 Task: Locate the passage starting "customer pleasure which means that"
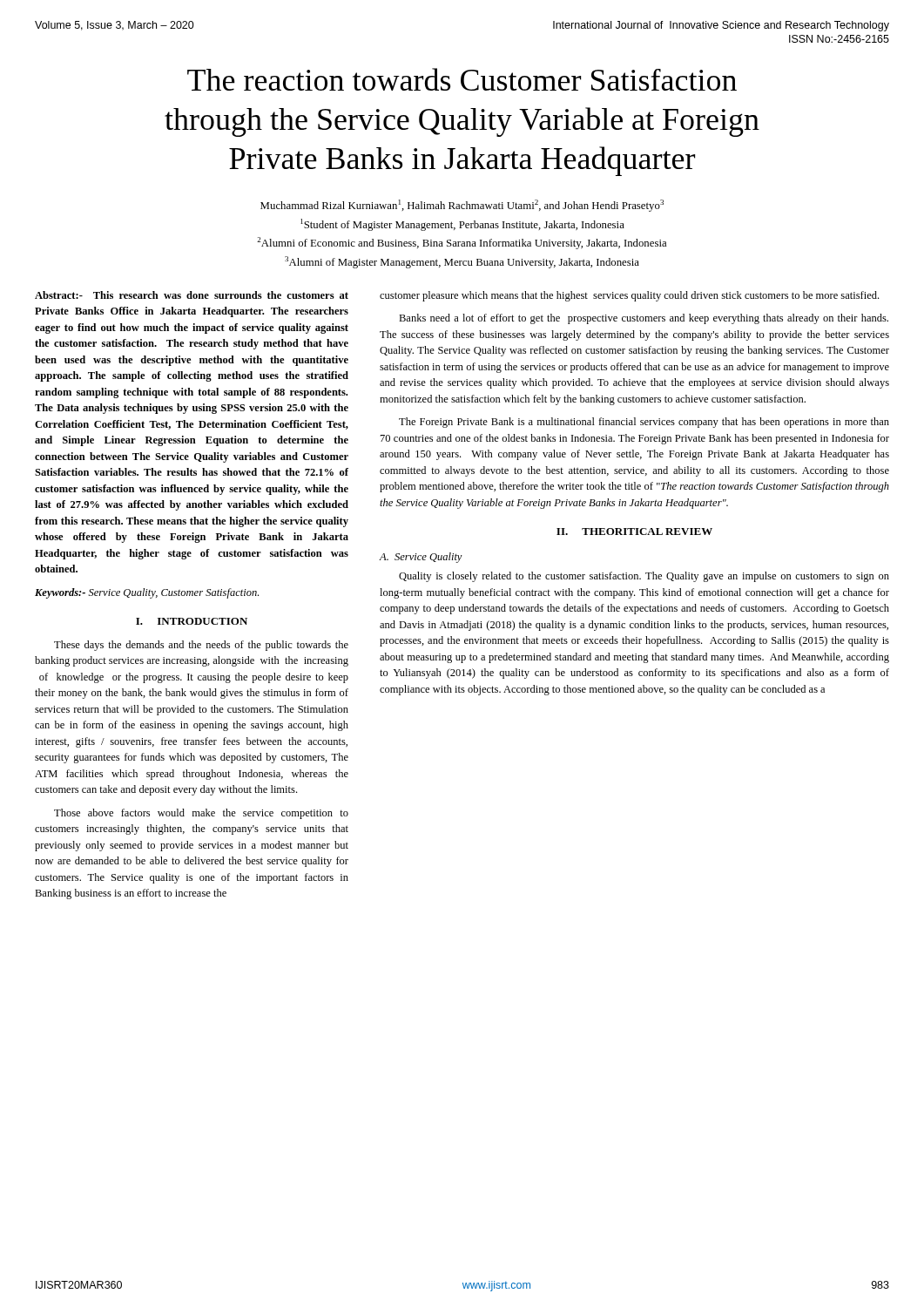coord(630,295)
